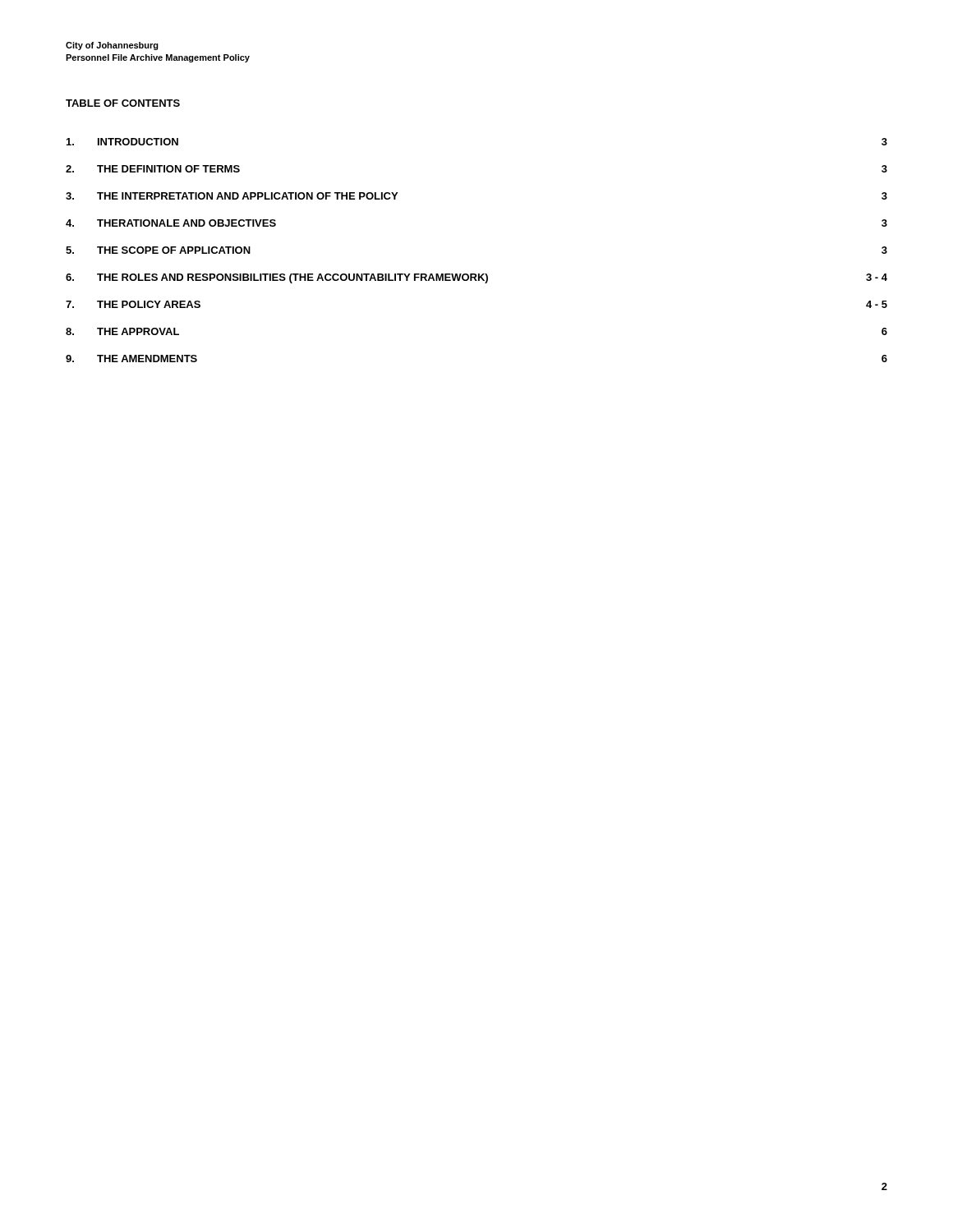Viewport: 953px width, 1232px height.
Task: Find "TABLE OF CONTENTS" on this page
Action: (123, 103)
